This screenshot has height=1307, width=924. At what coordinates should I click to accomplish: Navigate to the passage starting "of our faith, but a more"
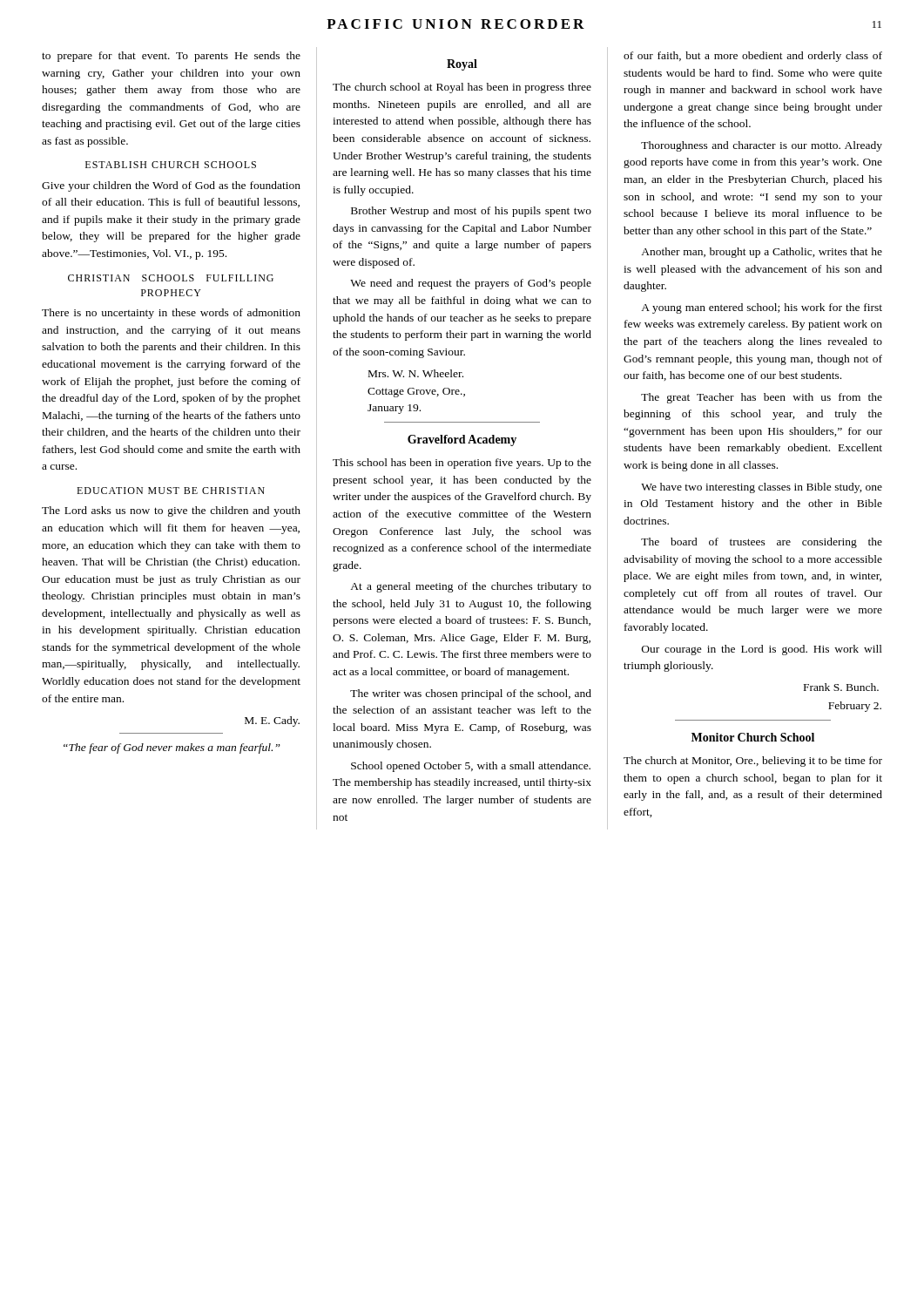pos(753,361)
